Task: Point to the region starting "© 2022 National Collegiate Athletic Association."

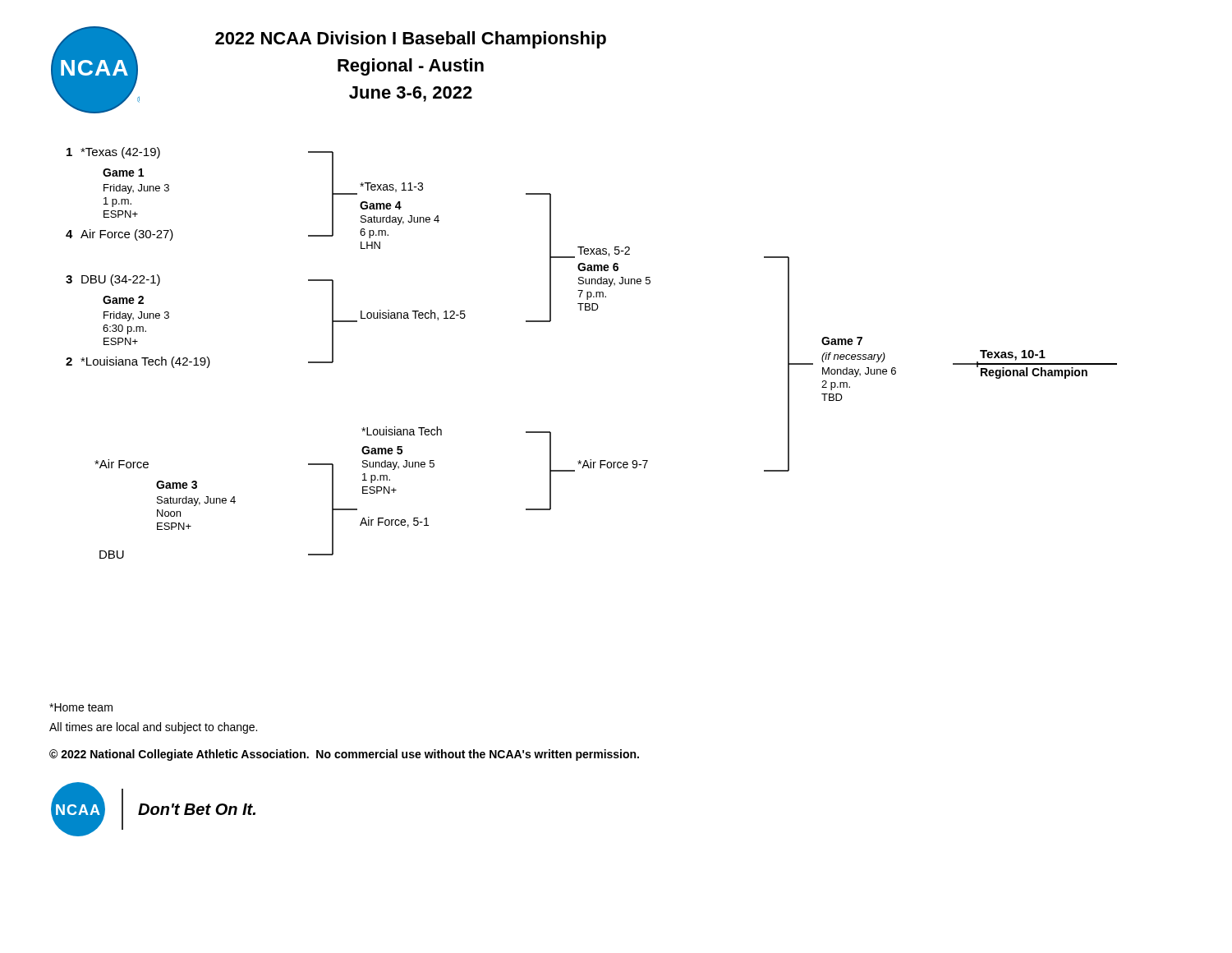Action: point(345,754)
